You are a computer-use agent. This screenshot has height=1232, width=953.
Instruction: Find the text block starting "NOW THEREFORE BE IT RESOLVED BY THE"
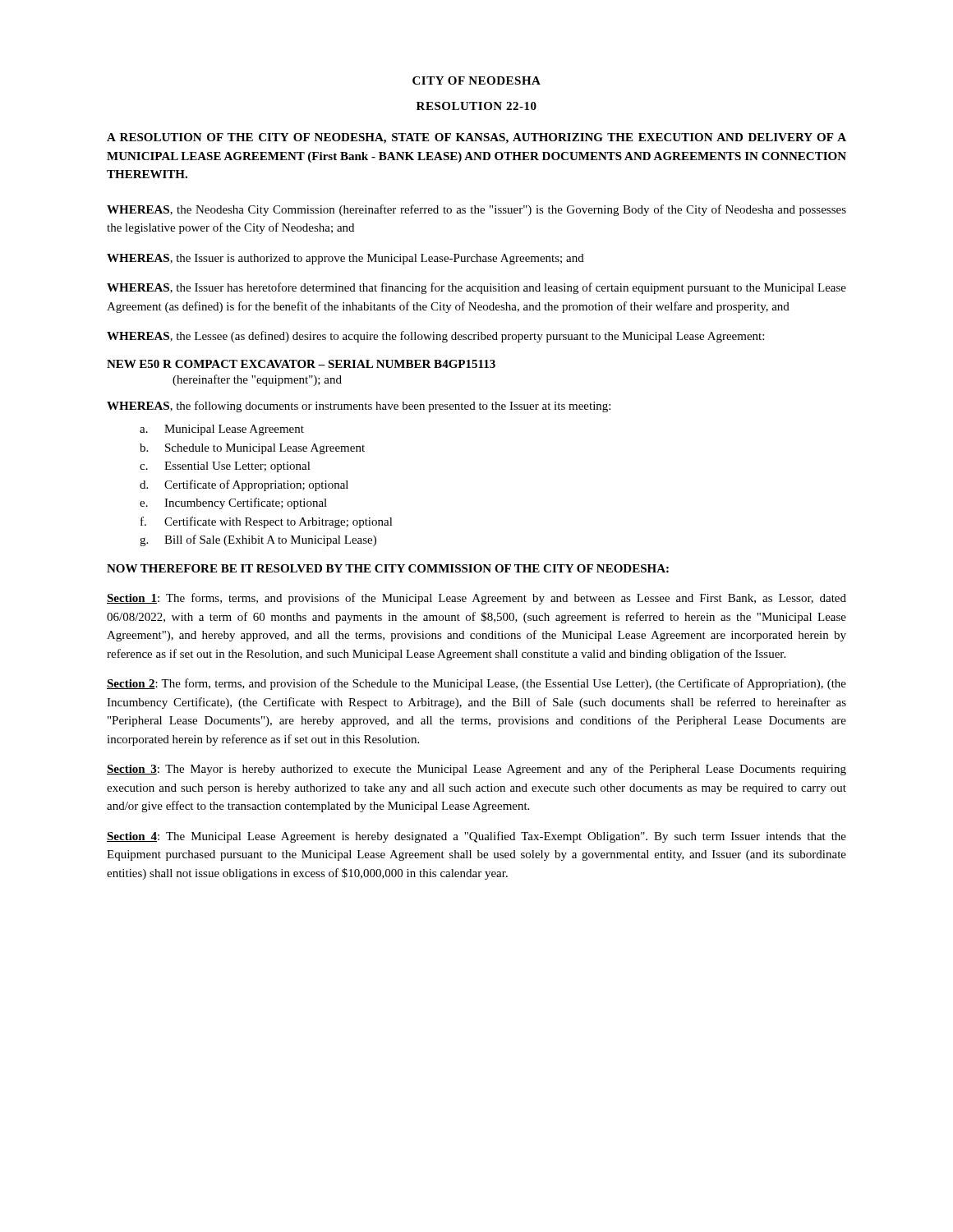pos(388,568)
